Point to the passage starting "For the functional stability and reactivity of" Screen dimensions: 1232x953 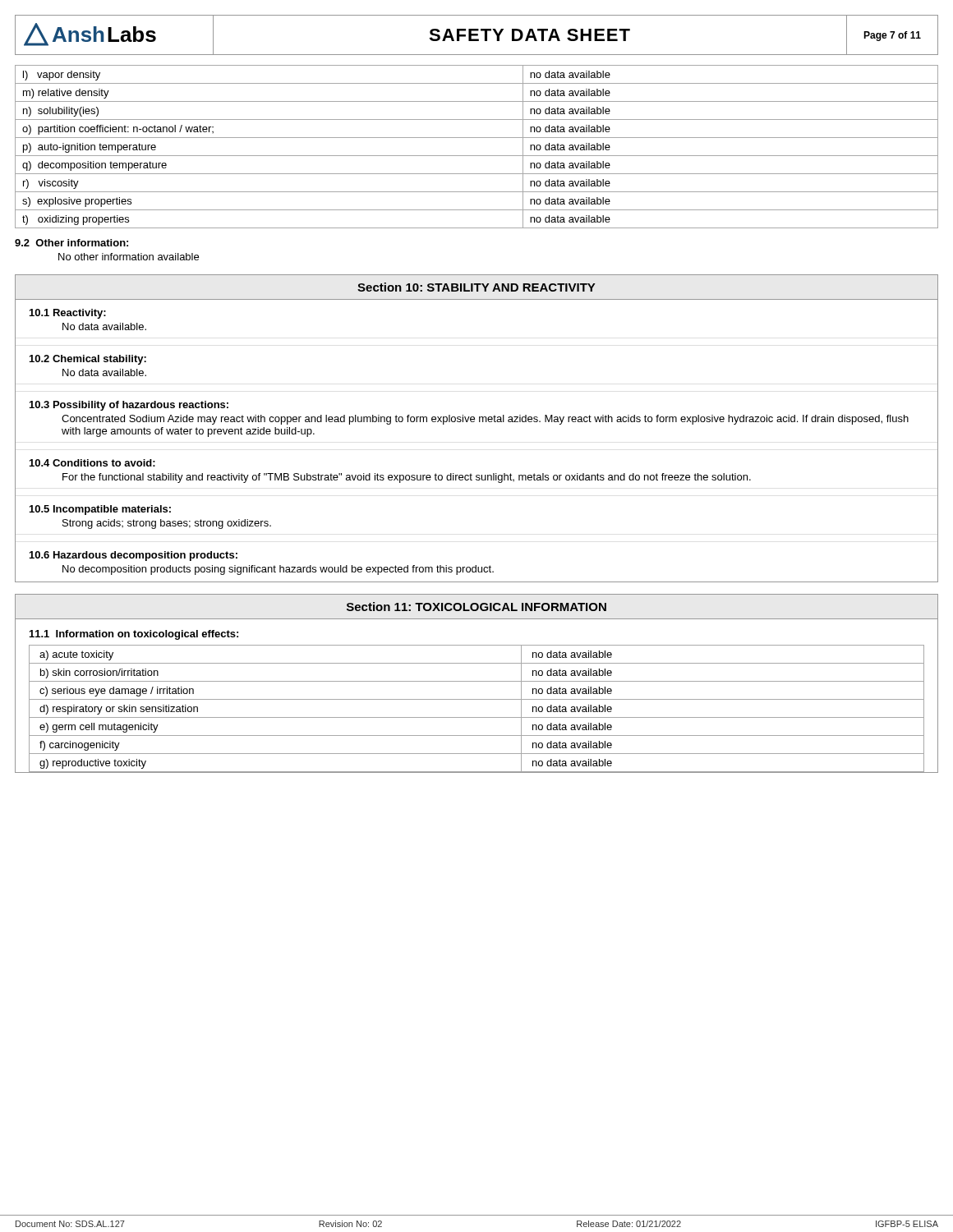coord(407,477)
